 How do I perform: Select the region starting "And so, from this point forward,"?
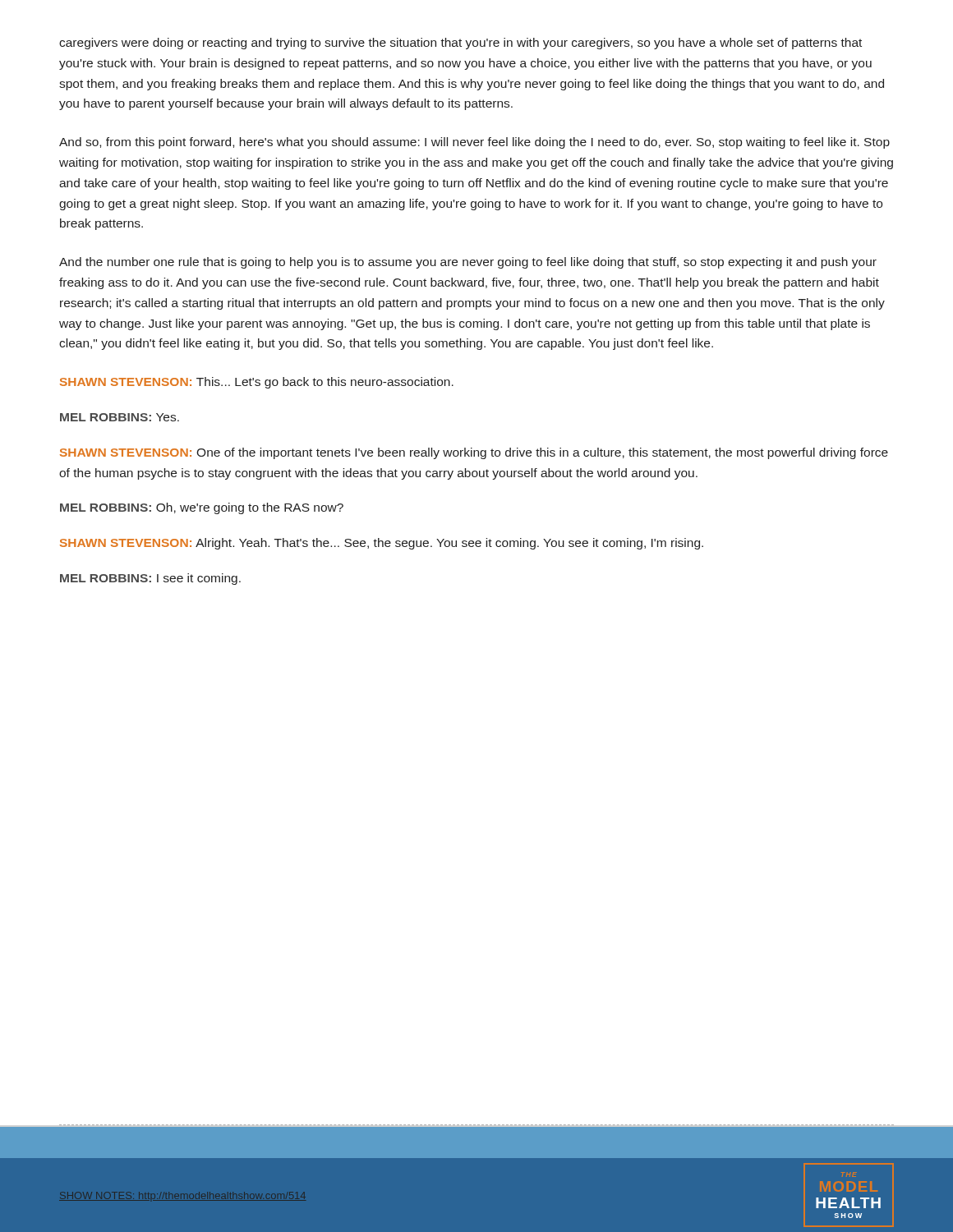click(476, 183)
